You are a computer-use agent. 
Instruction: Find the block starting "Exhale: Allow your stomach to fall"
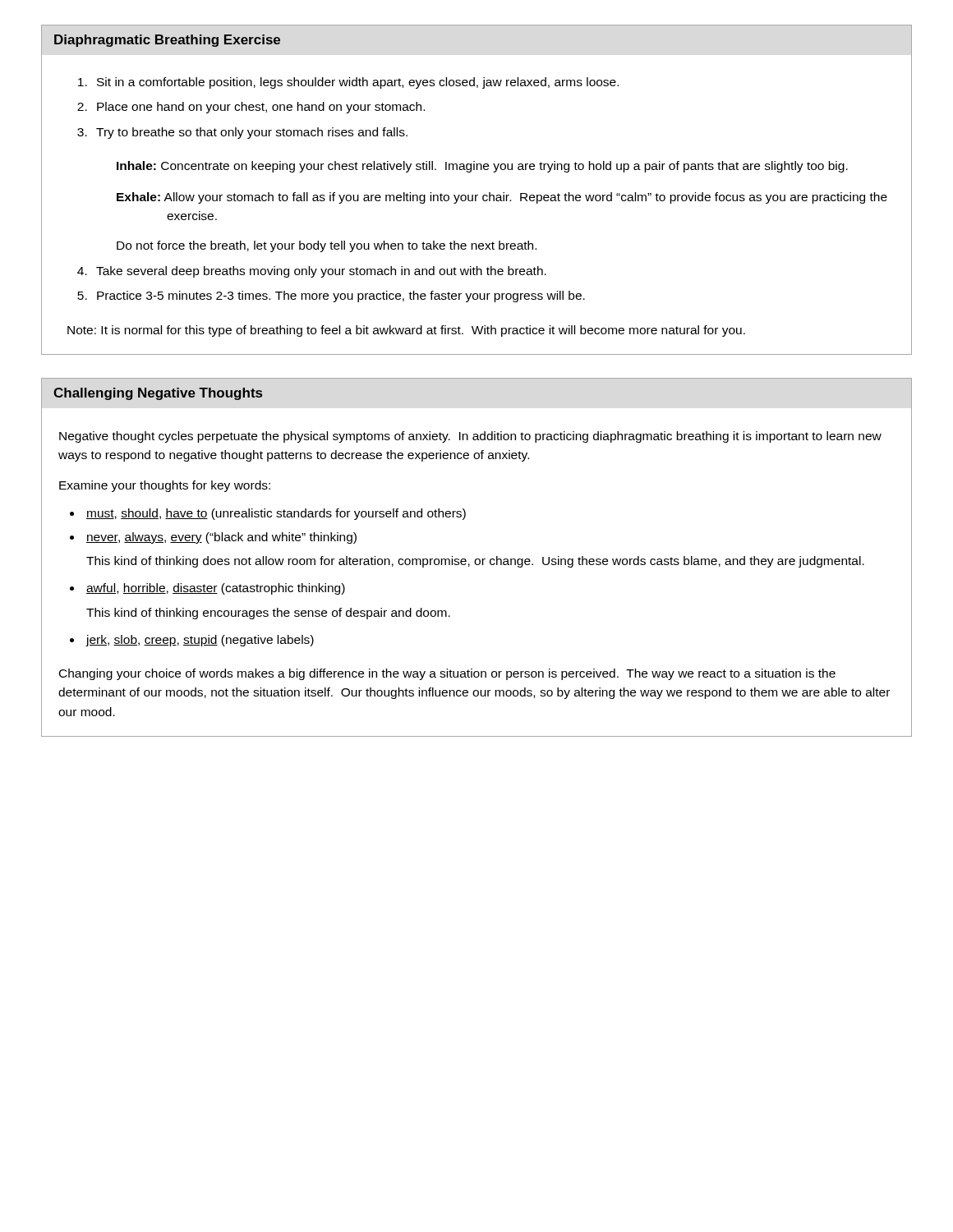(x=502, y=206)
